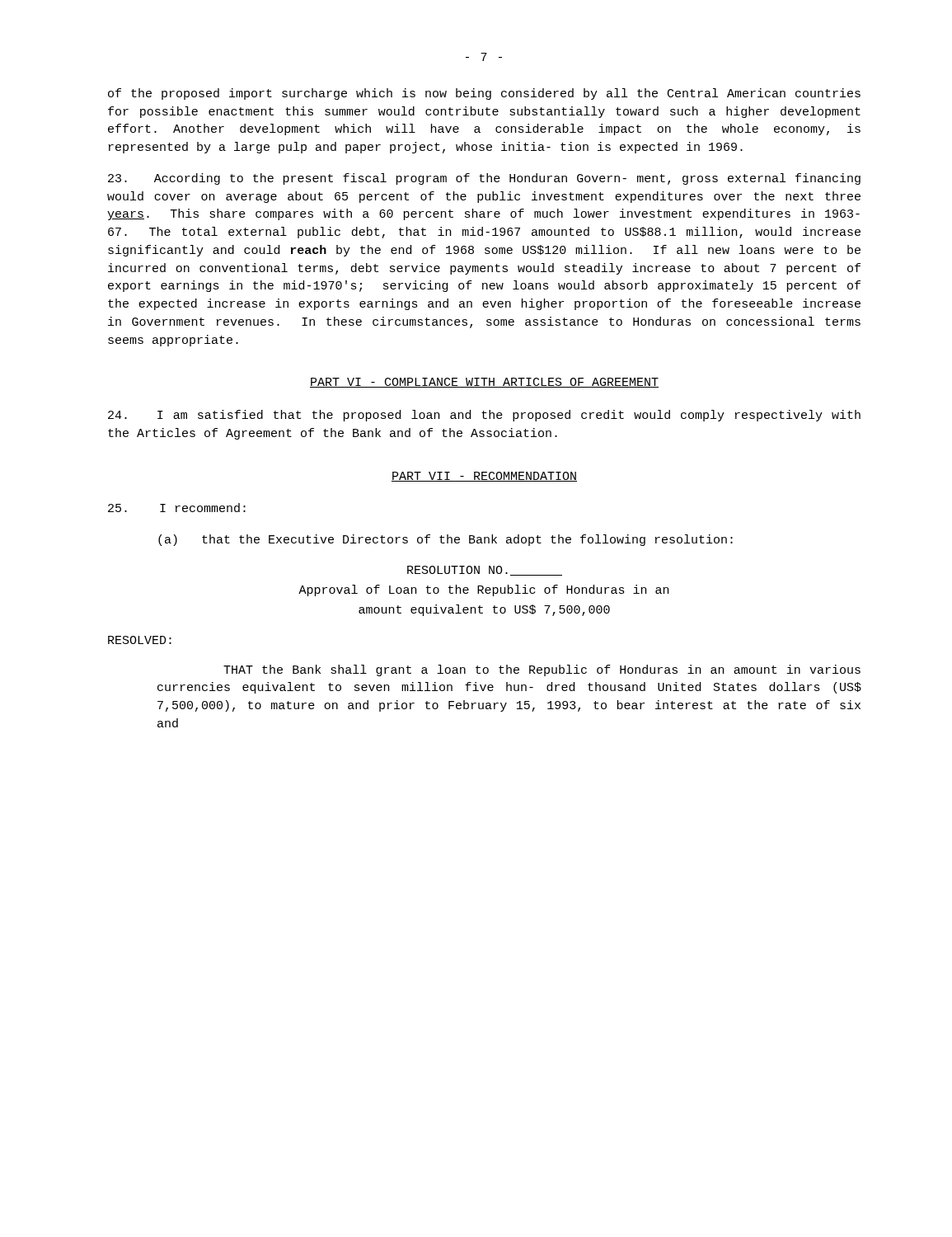952x1237 pixels.
Task: Where is the passage that starts "According to the present fiscal"?
Action: (484, 260)
